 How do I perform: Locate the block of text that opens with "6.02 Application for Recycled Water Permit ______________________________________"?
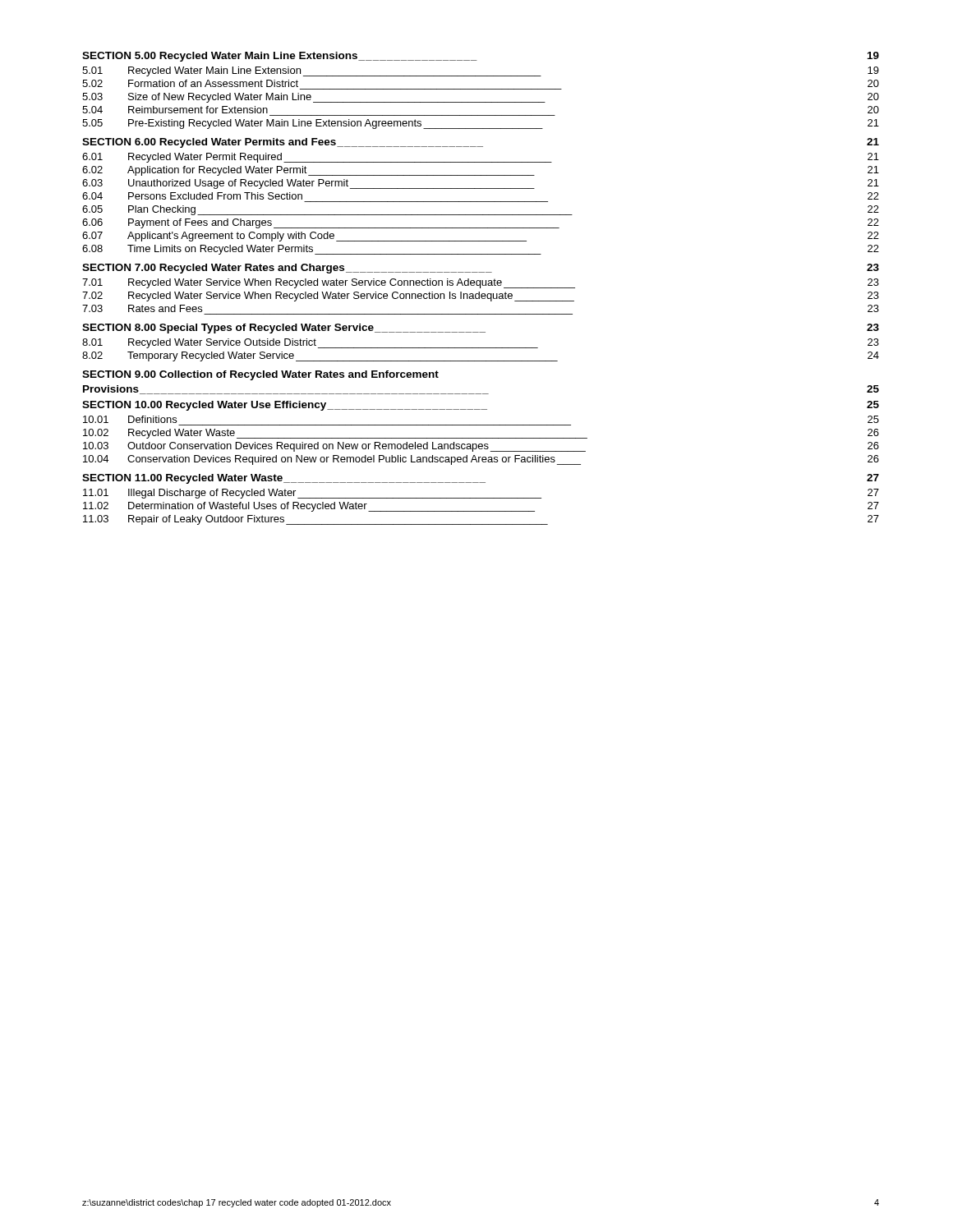(x=481, y=170)
